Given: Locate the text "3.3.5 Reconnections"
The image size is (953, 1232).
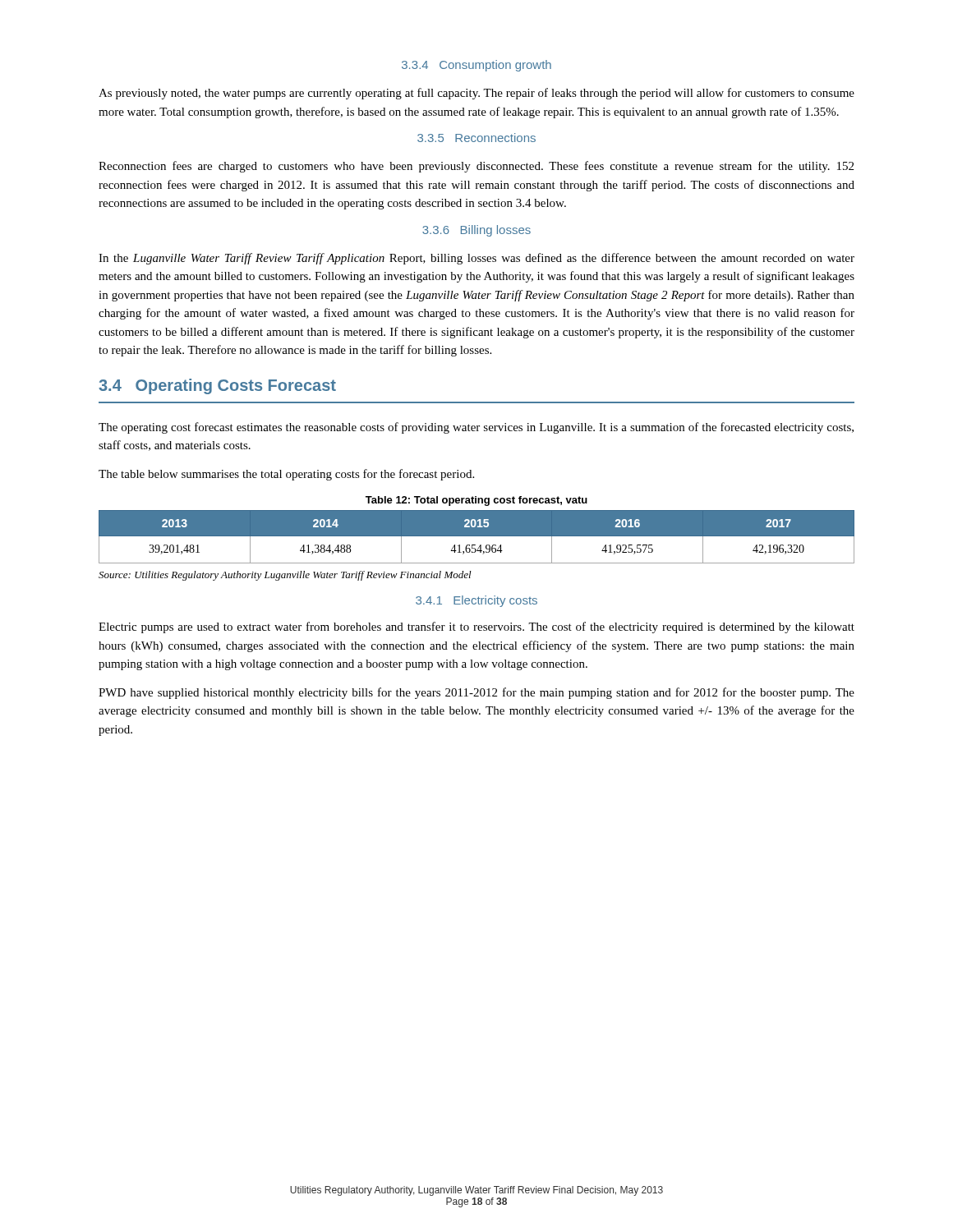Looking at the screenshot, I should pos(476,138).
